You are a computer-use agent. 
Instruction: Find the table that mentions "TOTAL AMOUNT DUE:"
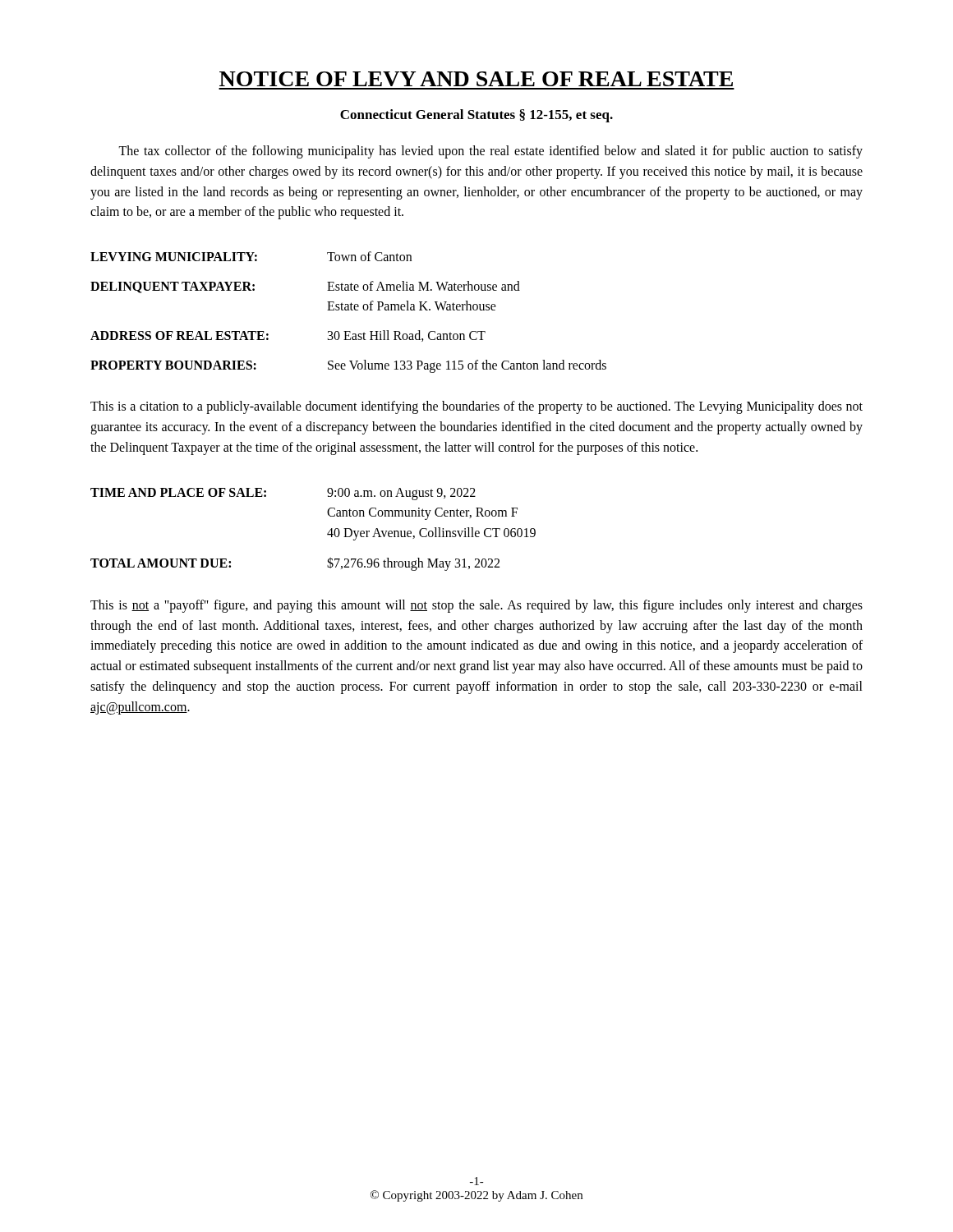[x=476, y=528]
